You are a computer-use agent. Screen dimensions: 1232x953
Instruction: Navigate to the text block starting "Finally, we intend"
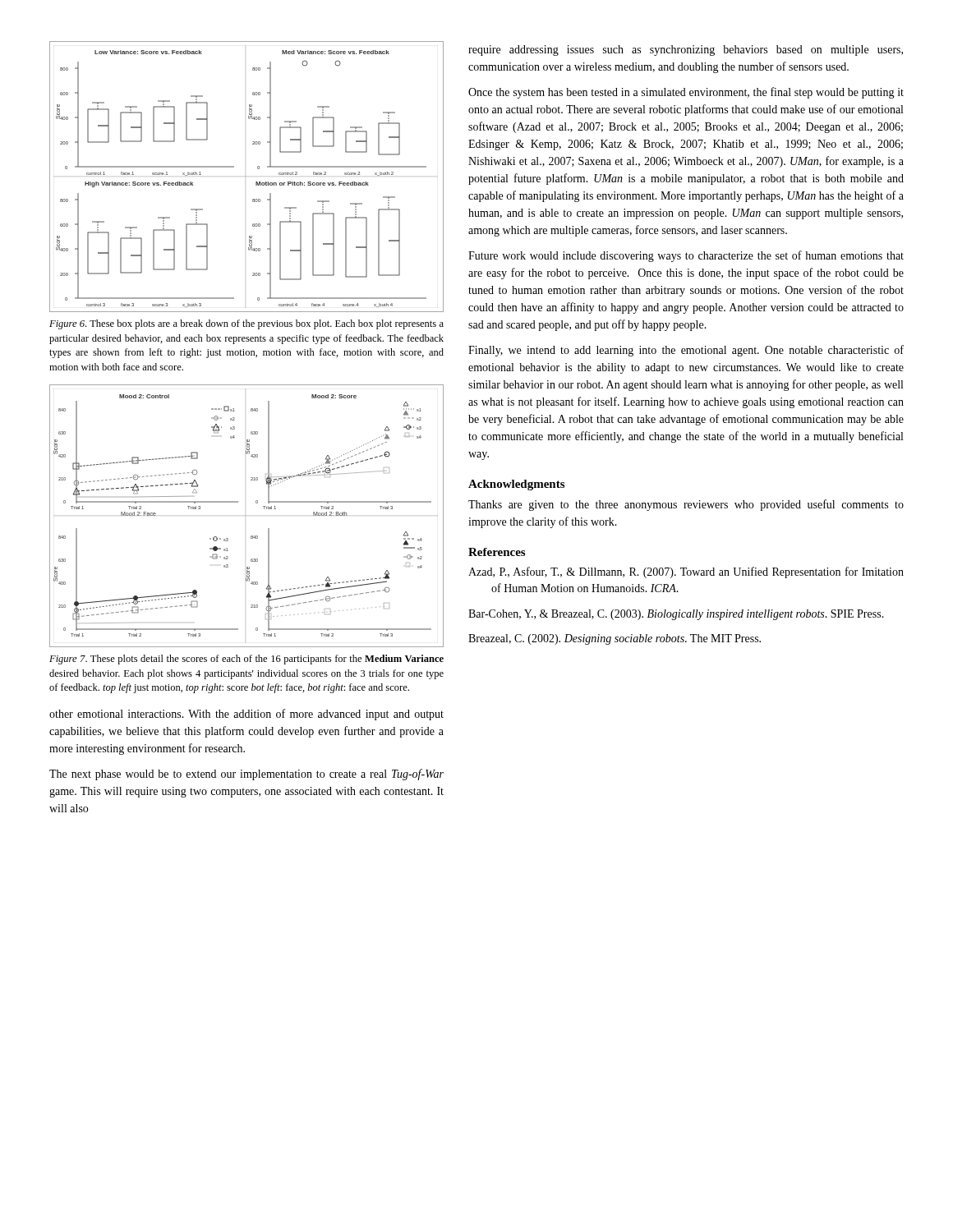tap(686, 402)
